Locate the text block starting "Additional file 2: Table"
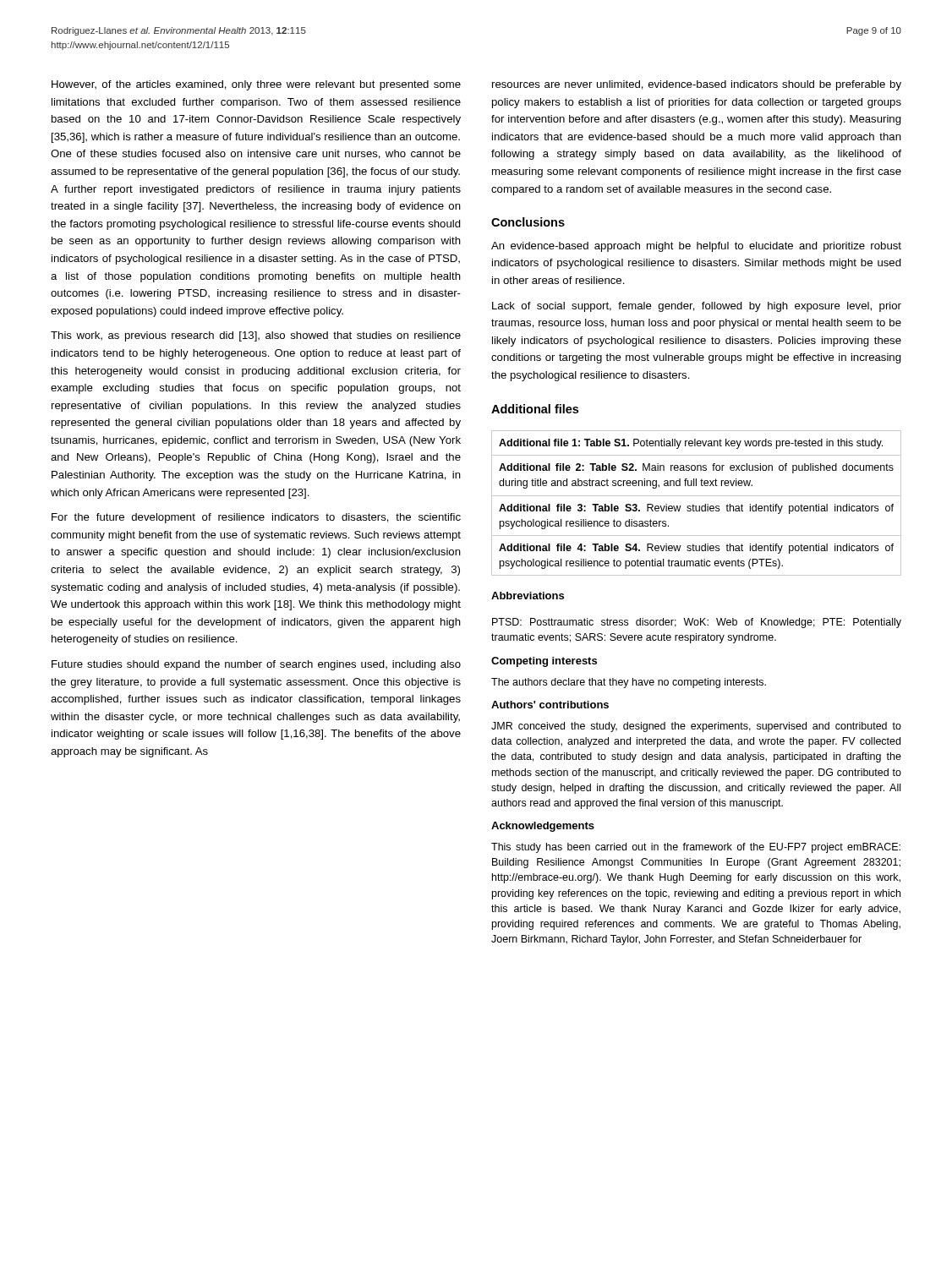 [696, 475]
